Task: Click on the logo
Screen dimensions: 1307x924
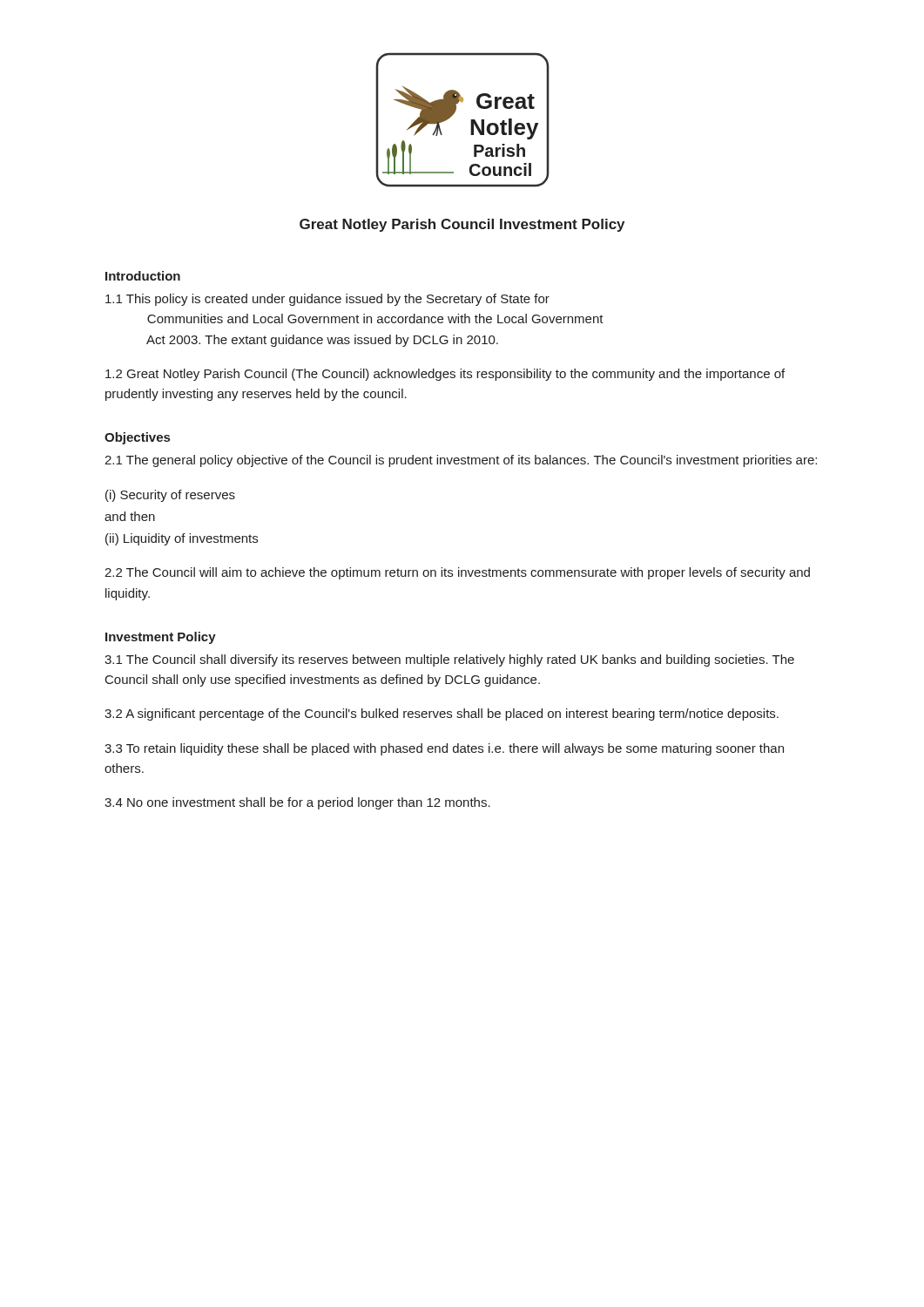Action: point(462,121)
